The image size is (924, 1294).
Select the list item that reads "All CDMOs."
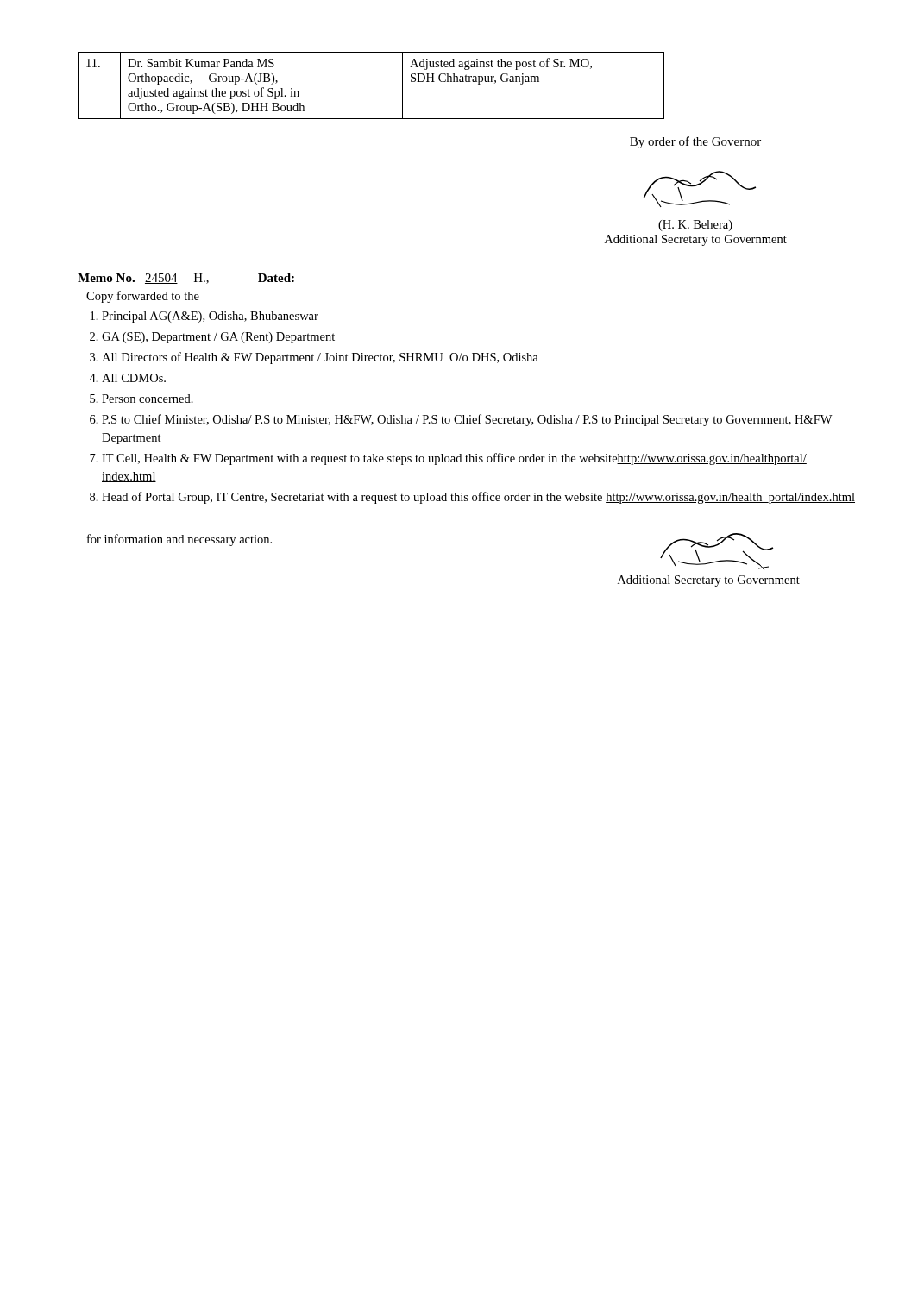(x=134, y=378)
